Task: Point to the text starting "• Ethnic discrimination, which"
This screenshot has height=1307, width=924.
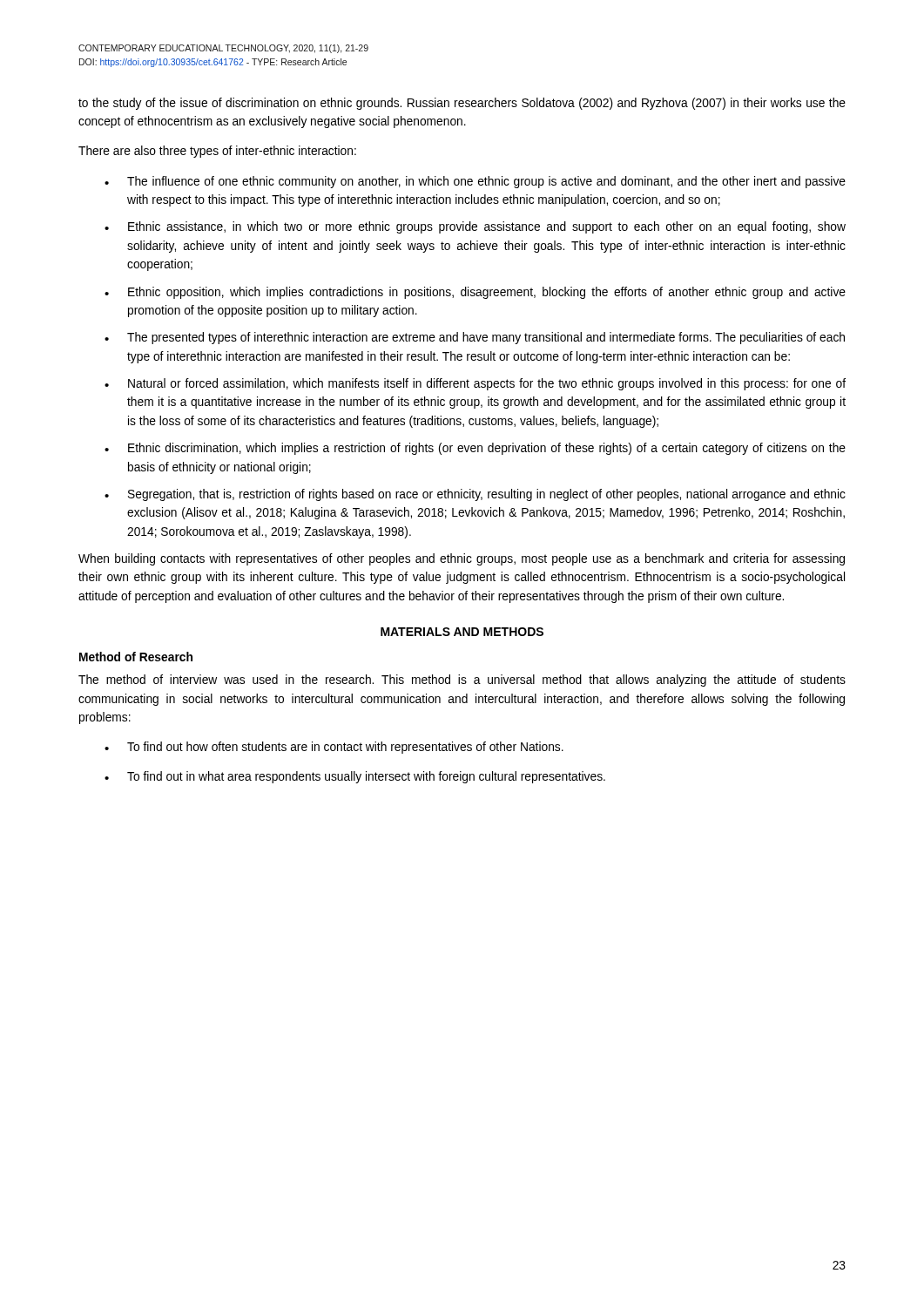Action: (x=475, y=458)
